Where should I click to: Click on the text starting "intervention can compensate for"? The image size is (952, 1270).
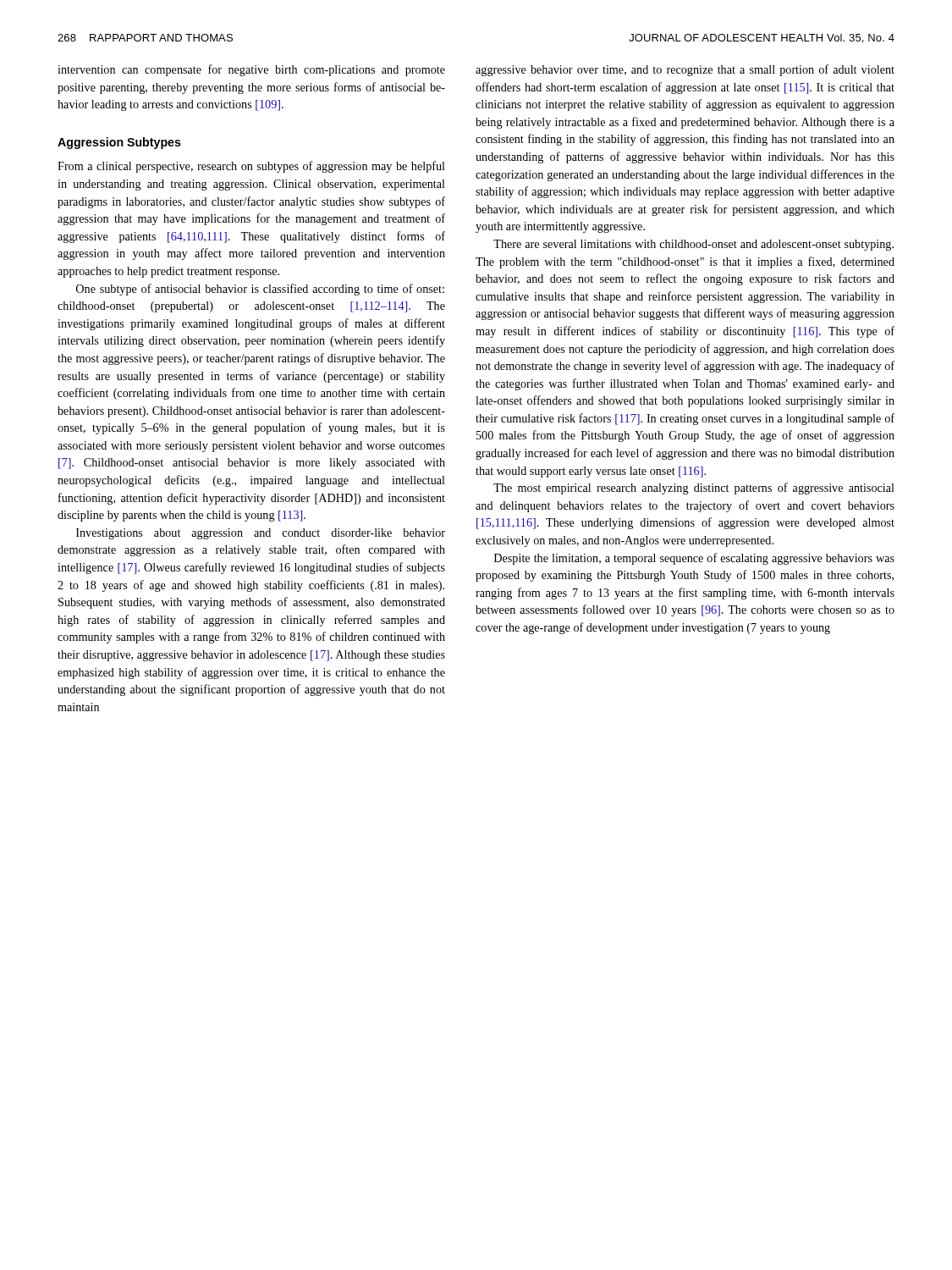click(x=251, y=87)
